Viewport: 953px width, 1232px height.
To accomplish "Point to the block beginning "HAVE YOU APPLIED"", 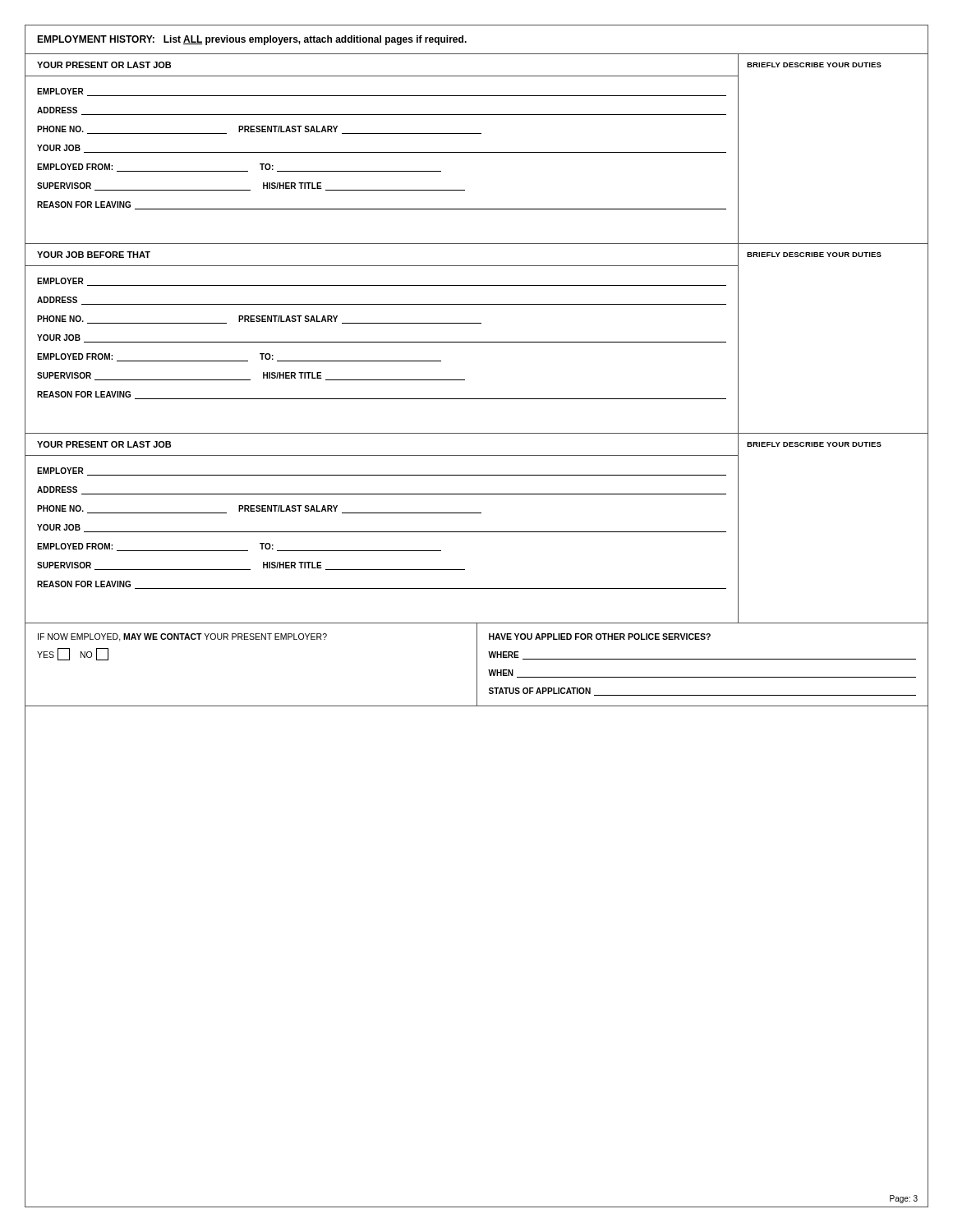I will click(x=702, y=664).
